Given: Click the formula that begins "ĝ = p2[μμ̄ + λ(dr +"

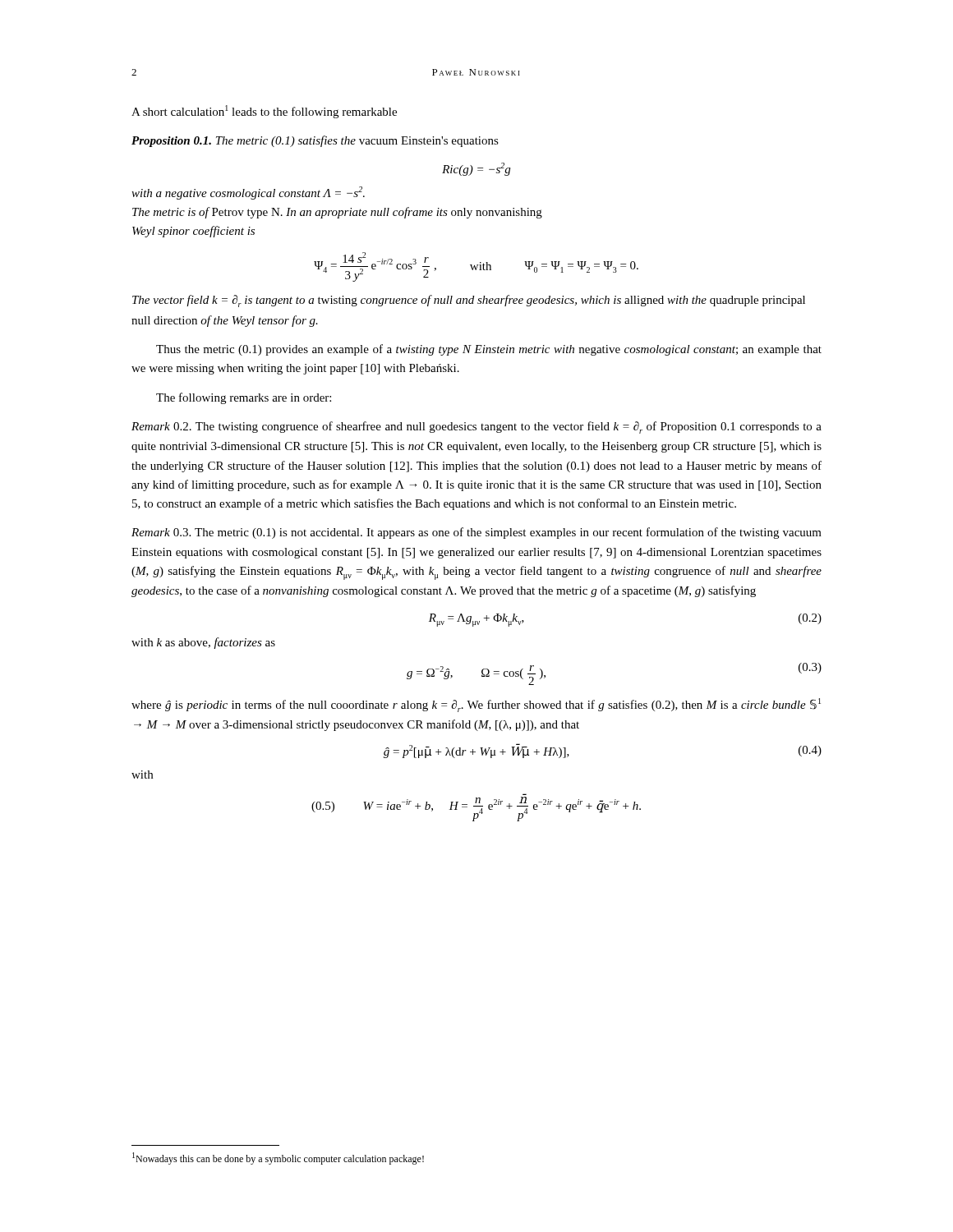Looking at the screenshot, I should [476, 751].
